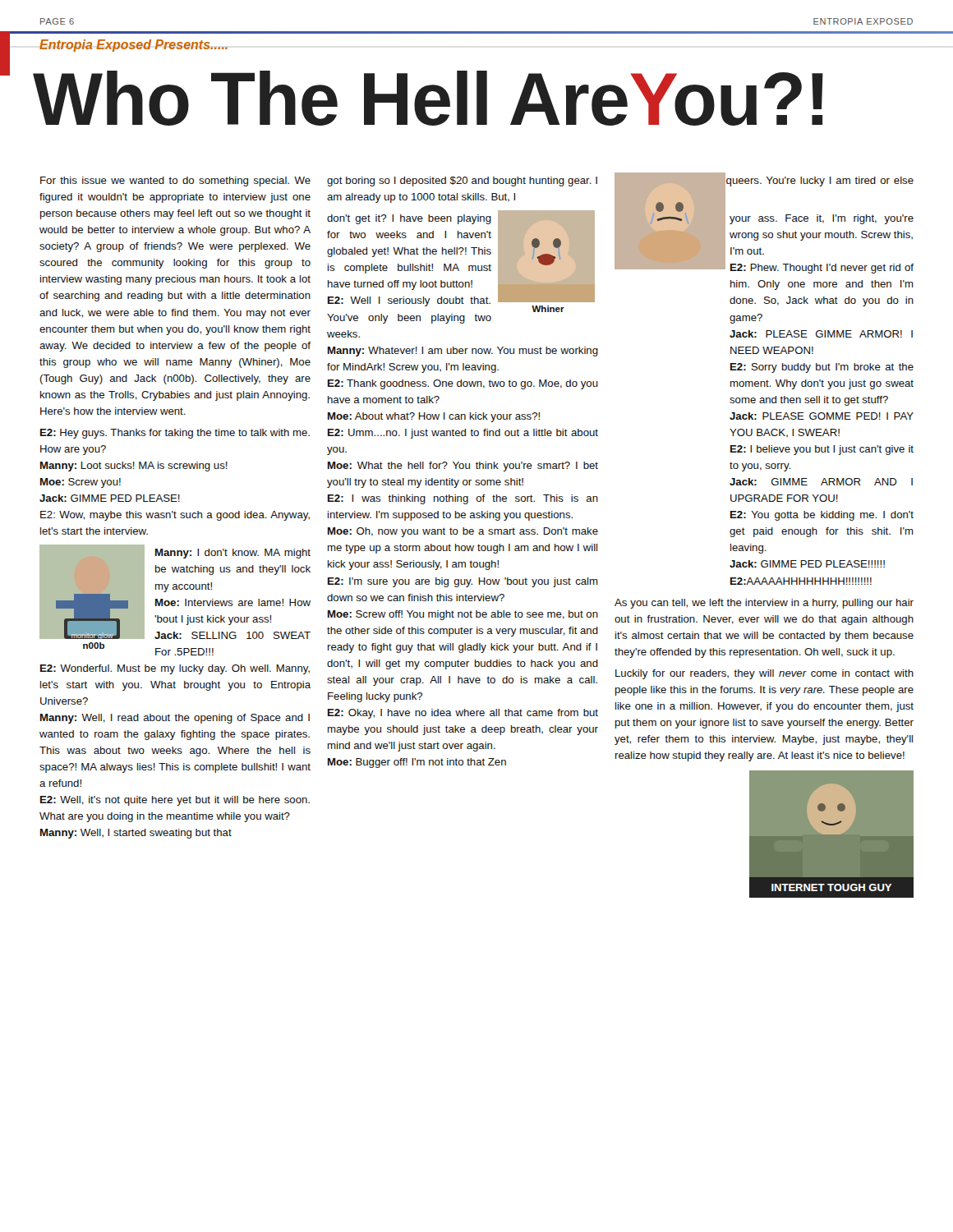953x1232 pixels.
Task: Navigate to the region starting "For this issue we wanted to"
Action: point(175,507)
